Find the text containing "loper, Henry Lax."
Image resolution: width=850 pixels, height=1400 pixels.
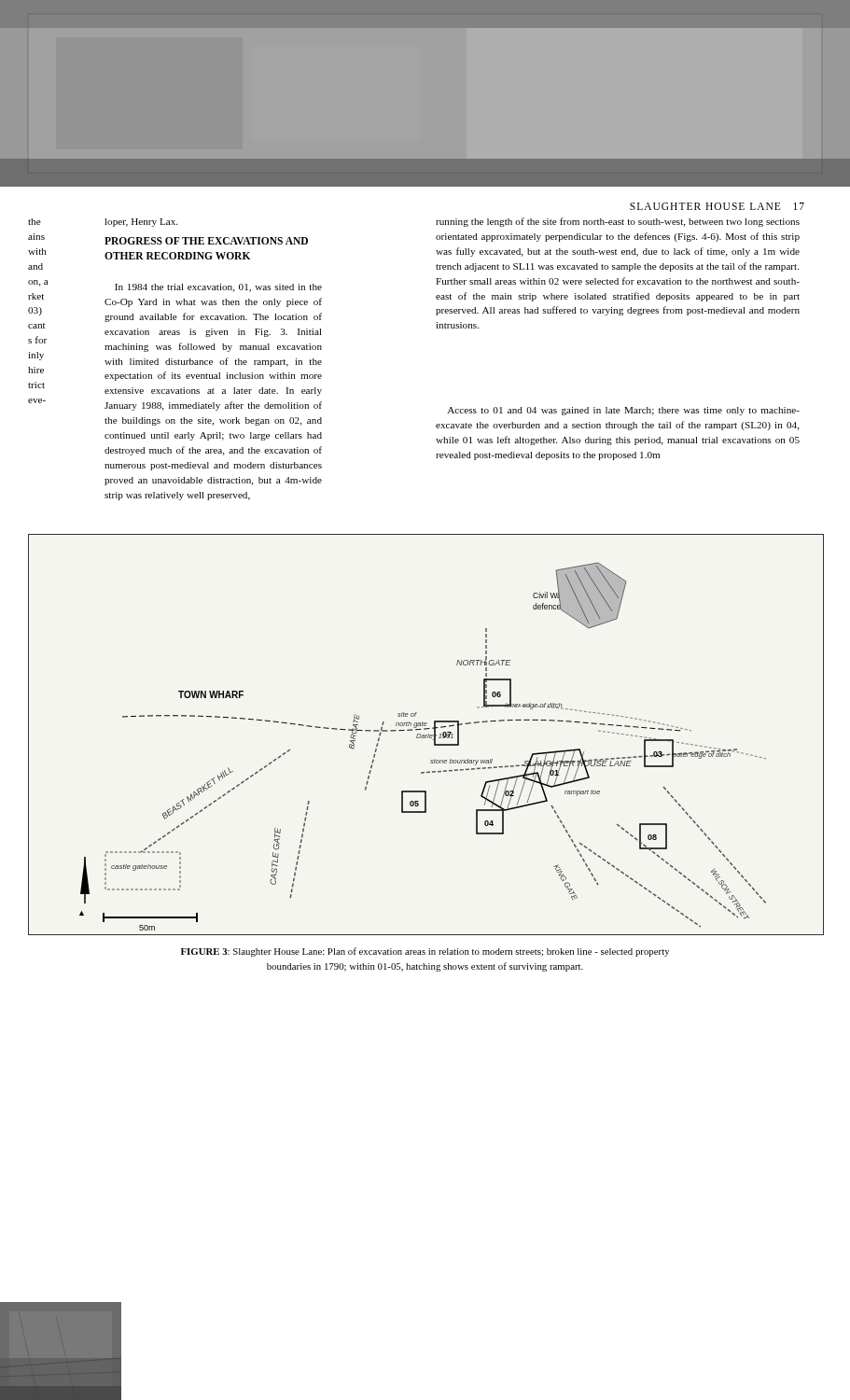(x=141, y=221)
